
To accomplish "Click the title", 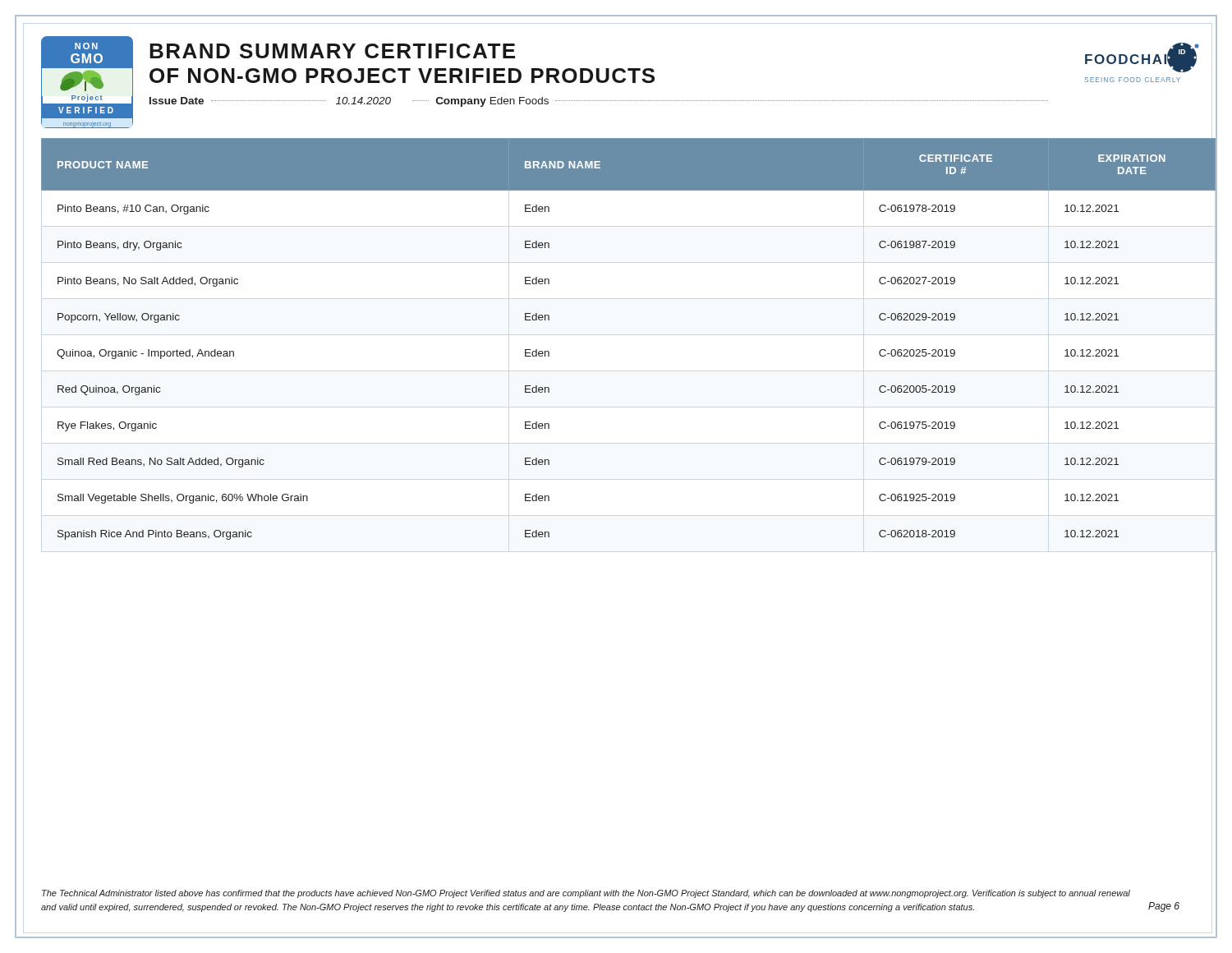I will tap(604, 73).
